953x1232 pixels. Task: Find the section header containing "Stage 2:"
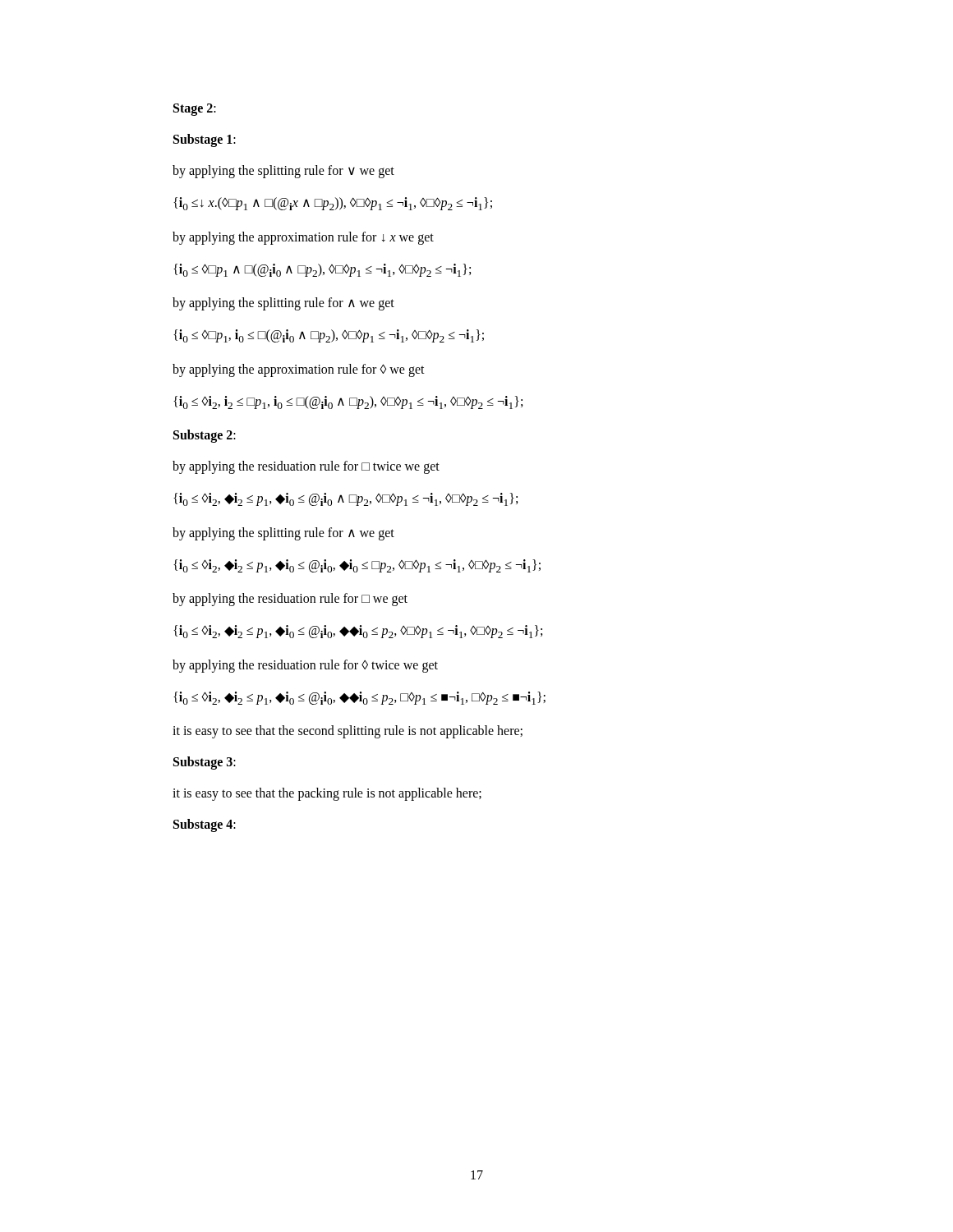[195, 108]
